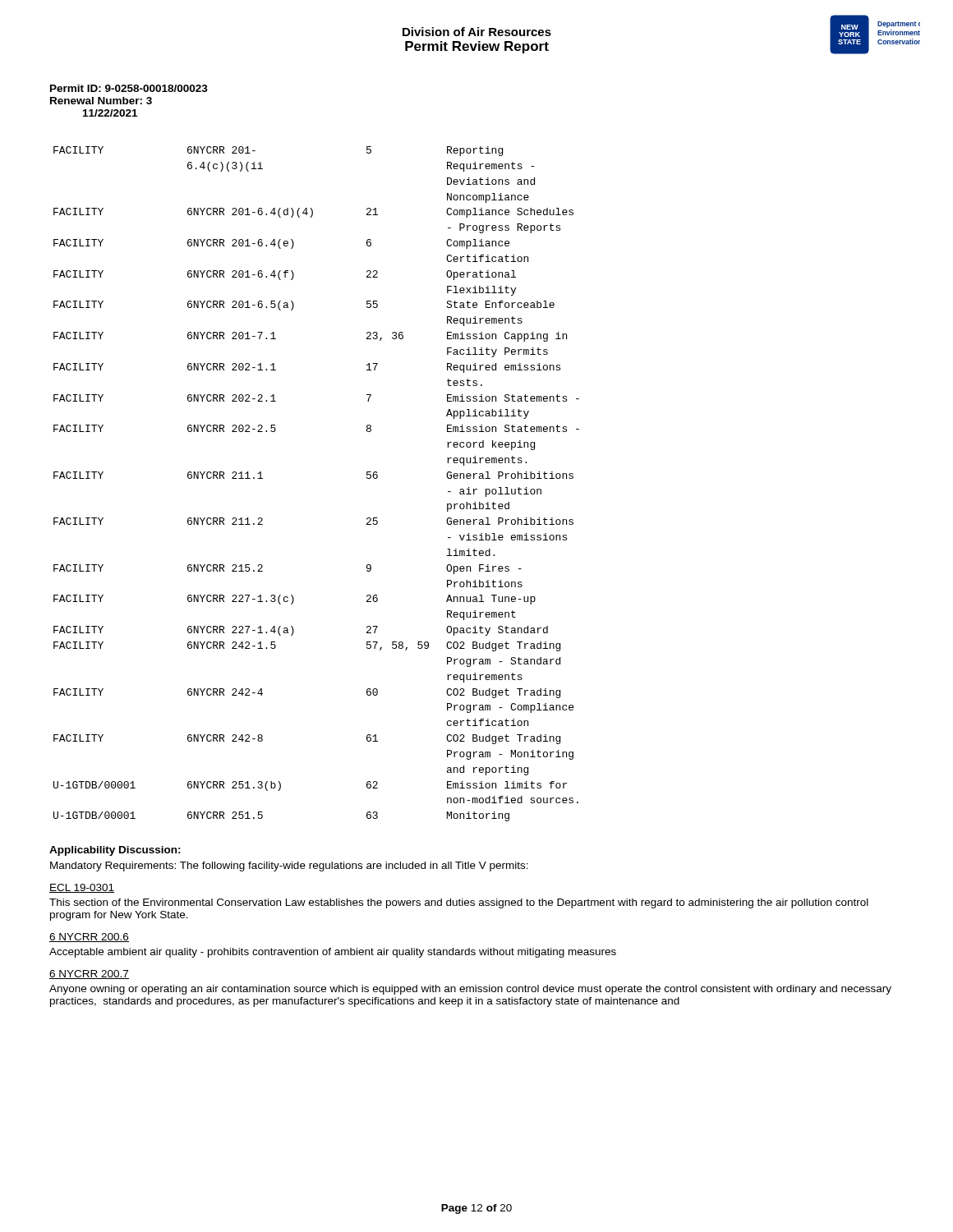Where does it say "6 NYCRR 200.7"?
This screenshot has height=1232, width=953.
[89, 975]
